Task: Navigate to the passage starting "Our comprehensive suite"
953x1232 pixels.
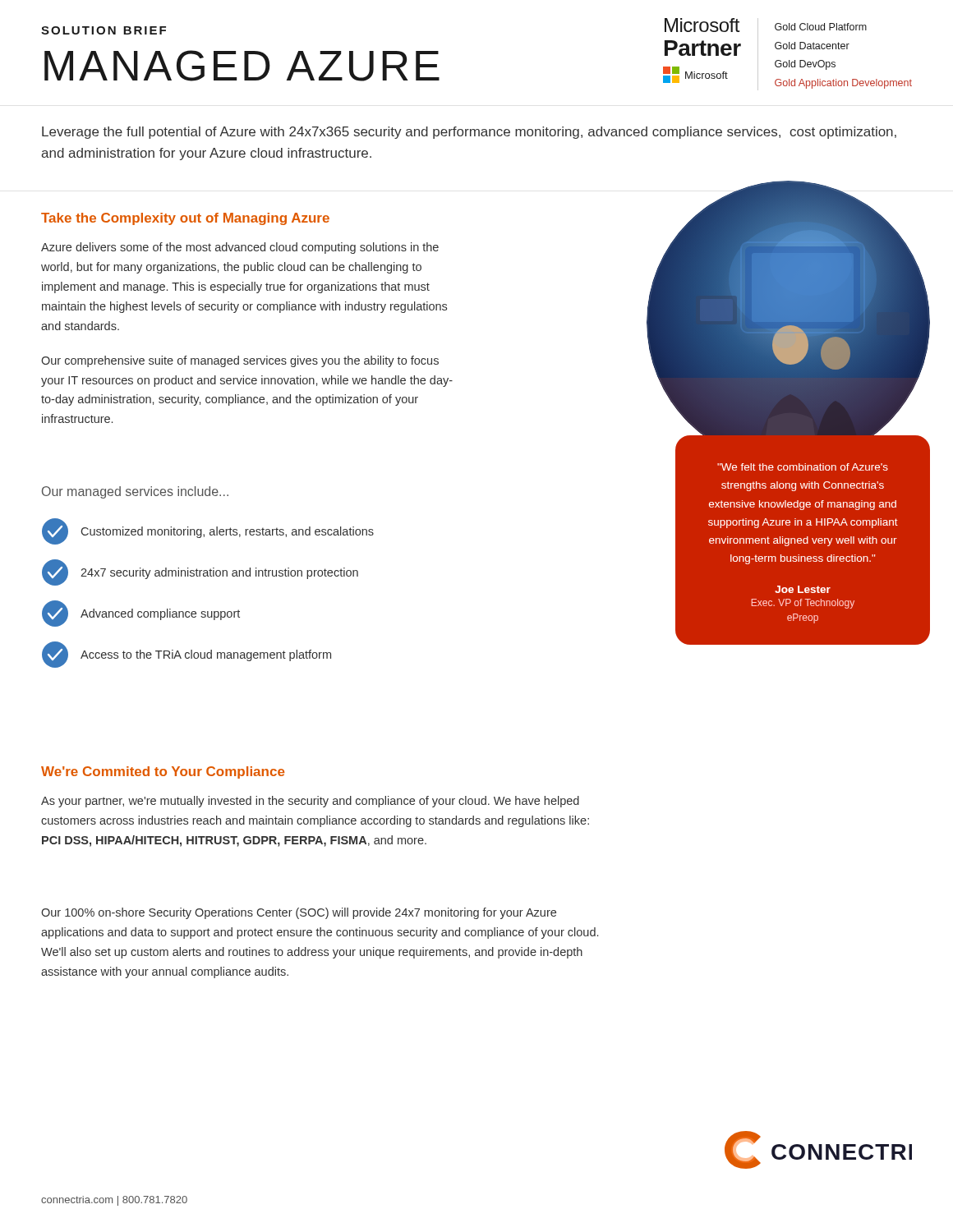Action: (247, 390)
